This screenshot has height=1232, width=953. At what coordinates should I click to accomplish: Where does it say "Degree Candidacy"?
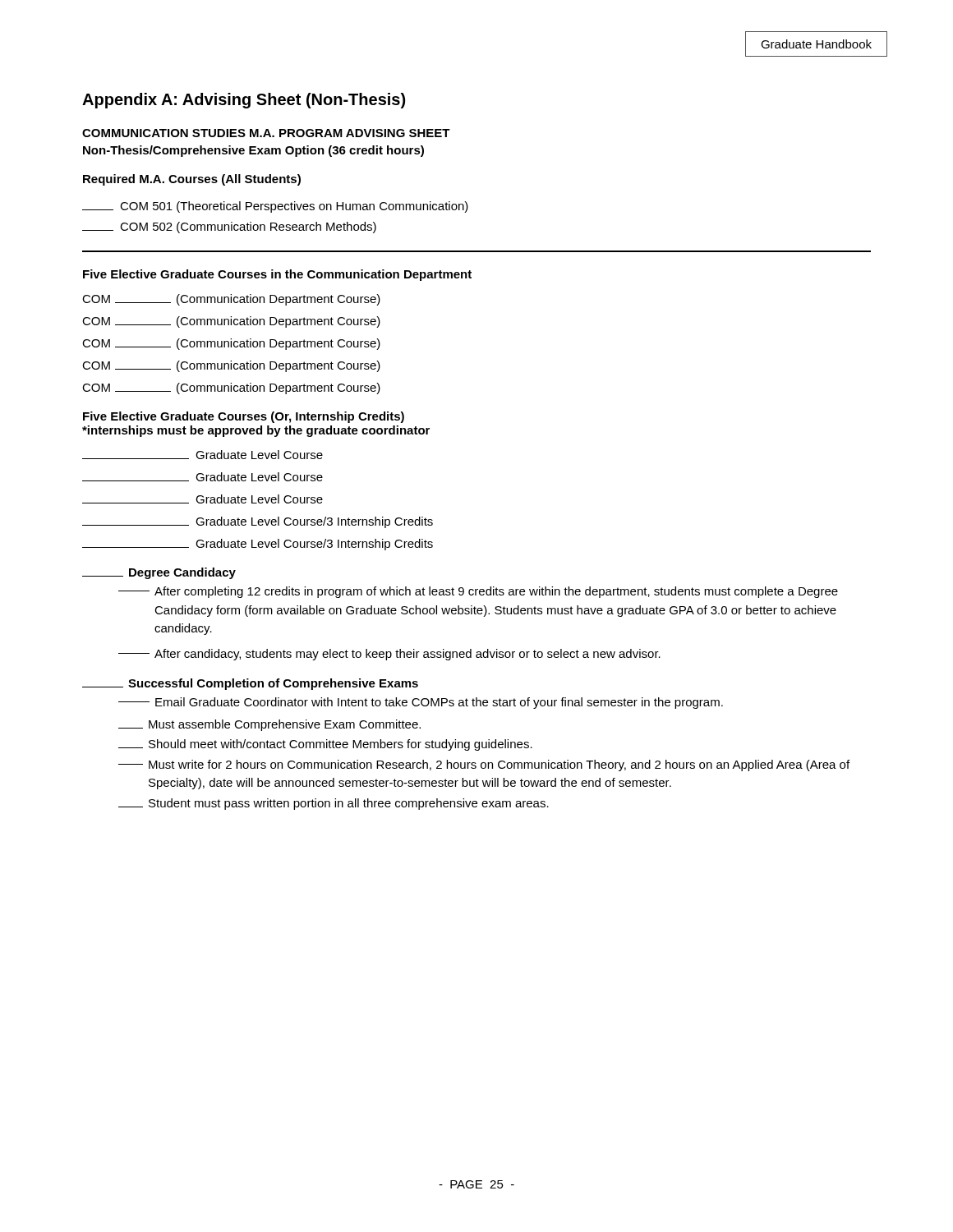[x=159, y=572]
